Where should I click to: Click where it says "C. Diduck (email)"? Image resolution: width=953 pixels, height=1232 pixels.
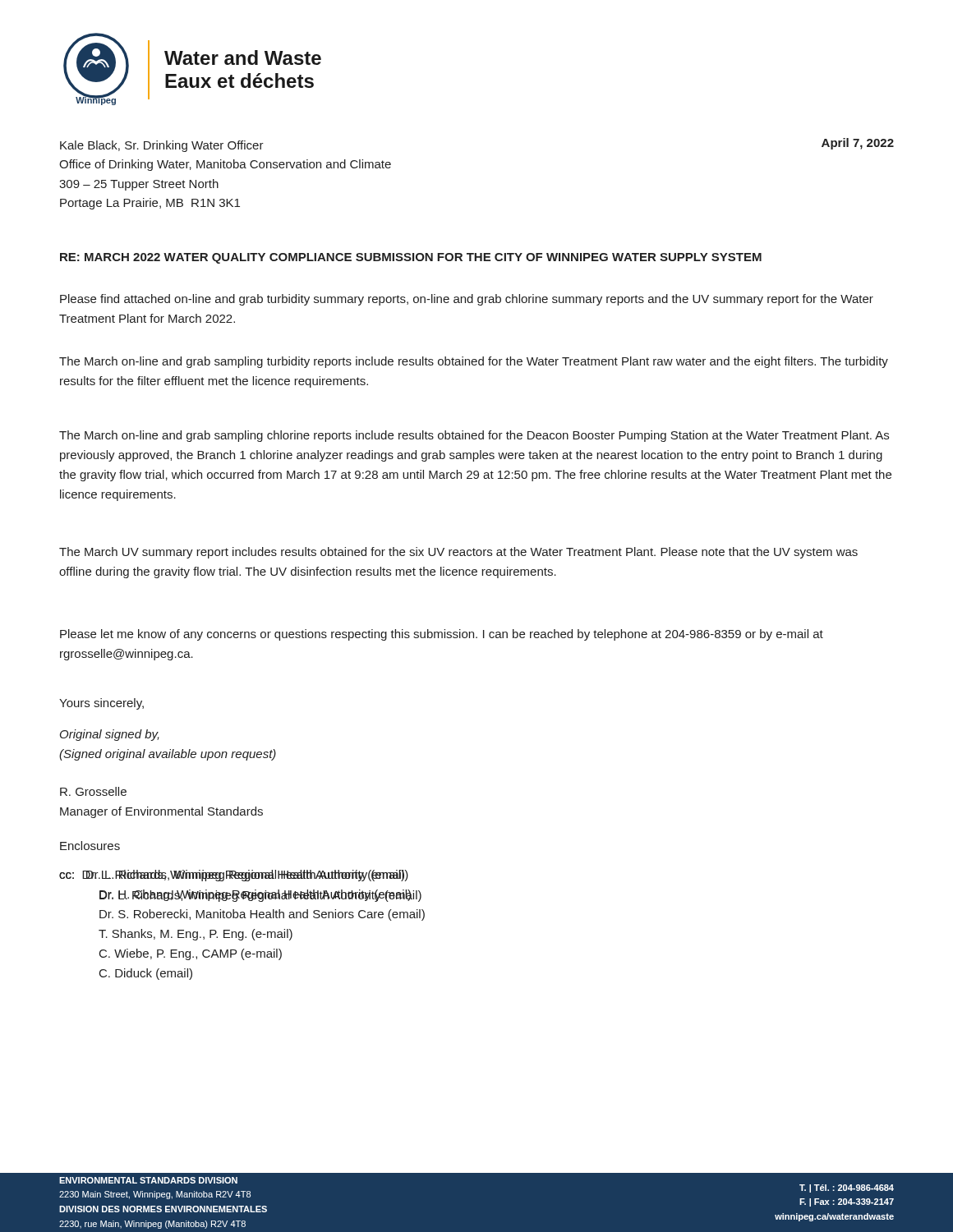pos(146,973)
